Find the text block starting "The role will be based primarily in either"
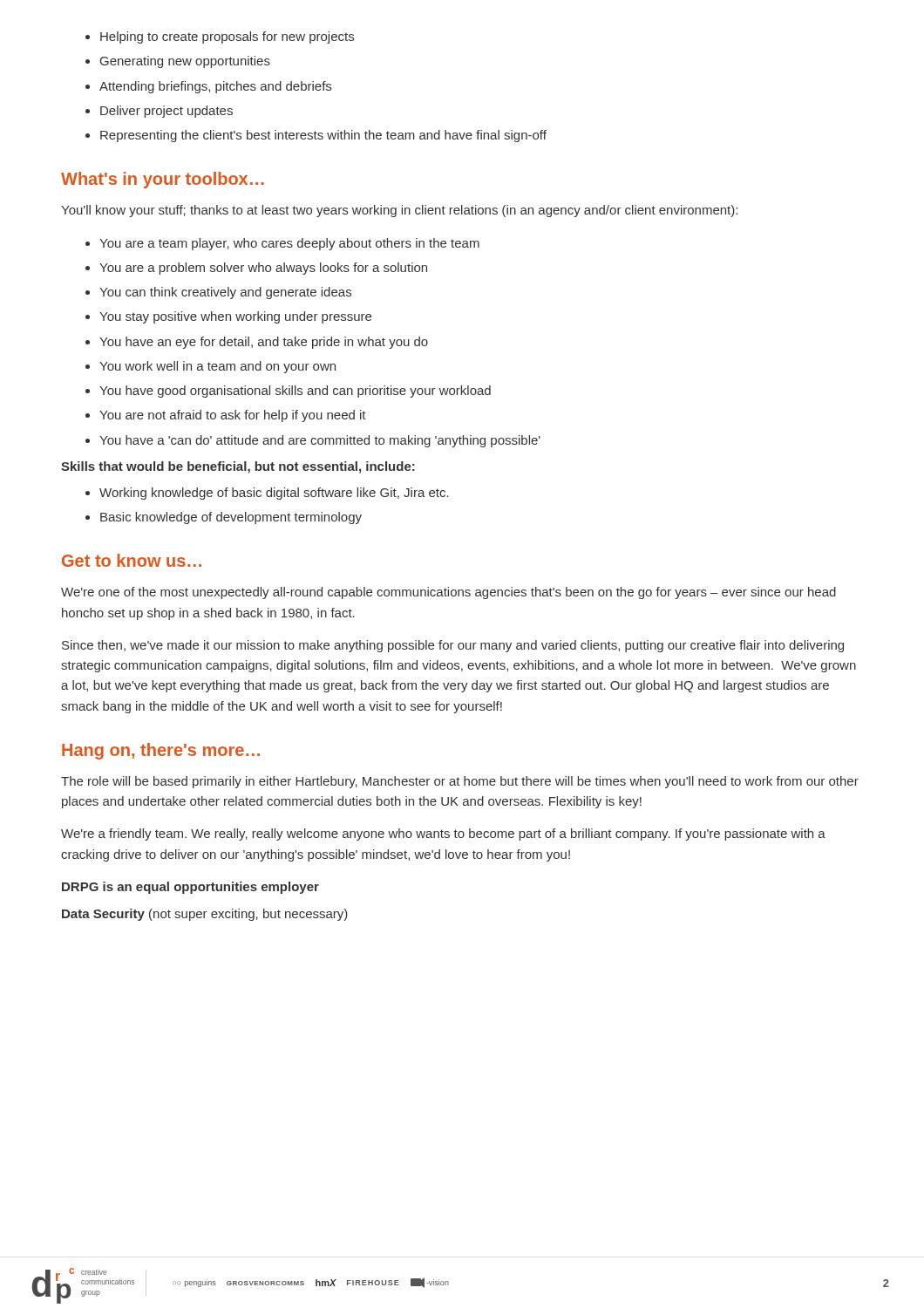 (x=460, y=791)
